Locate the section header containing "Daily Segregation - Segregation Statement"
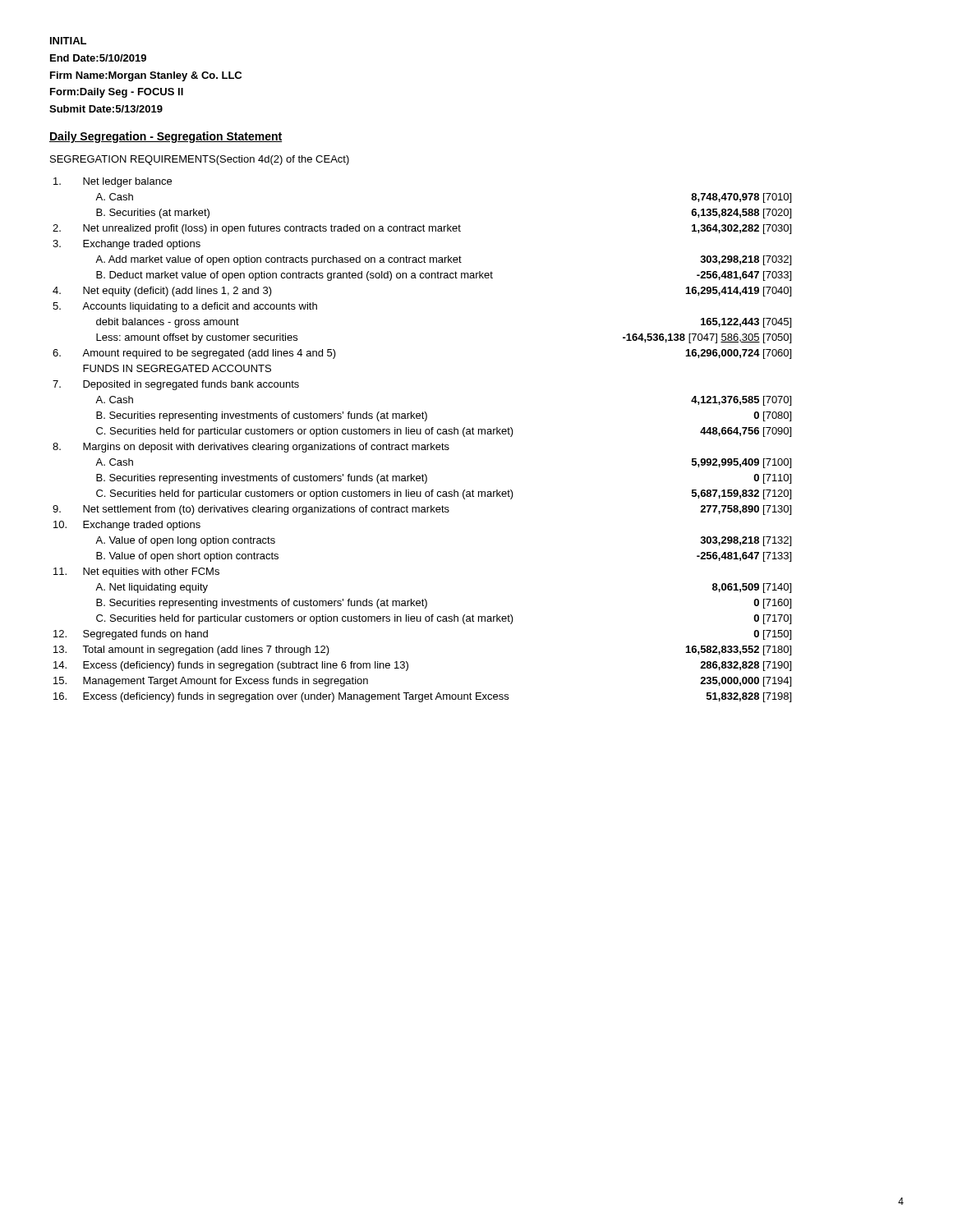The image size is (953, 1232). point(166,136)
